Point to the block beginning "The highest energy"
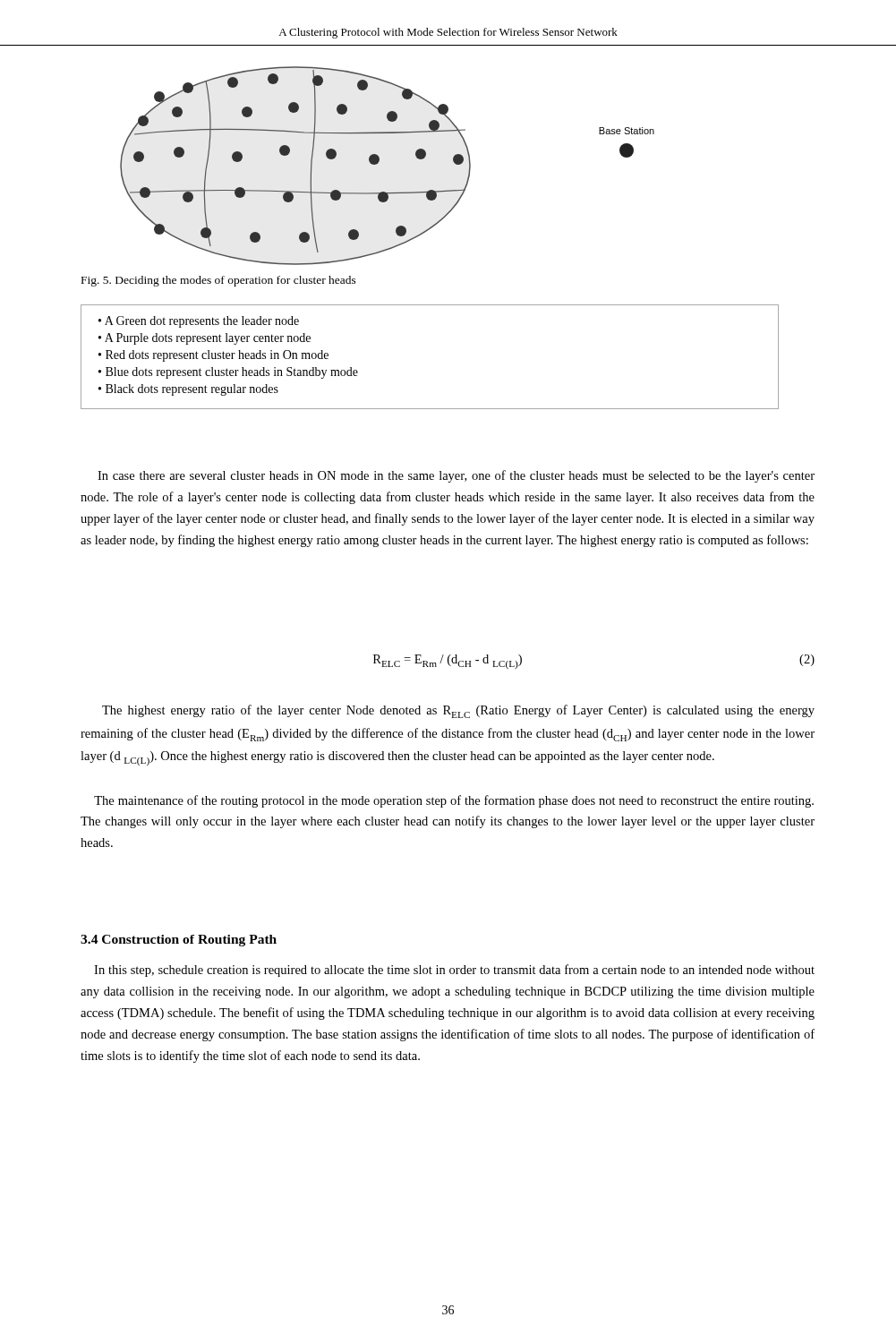Image resolution: width=896 pixels, height=1343 pixels. 458,711
